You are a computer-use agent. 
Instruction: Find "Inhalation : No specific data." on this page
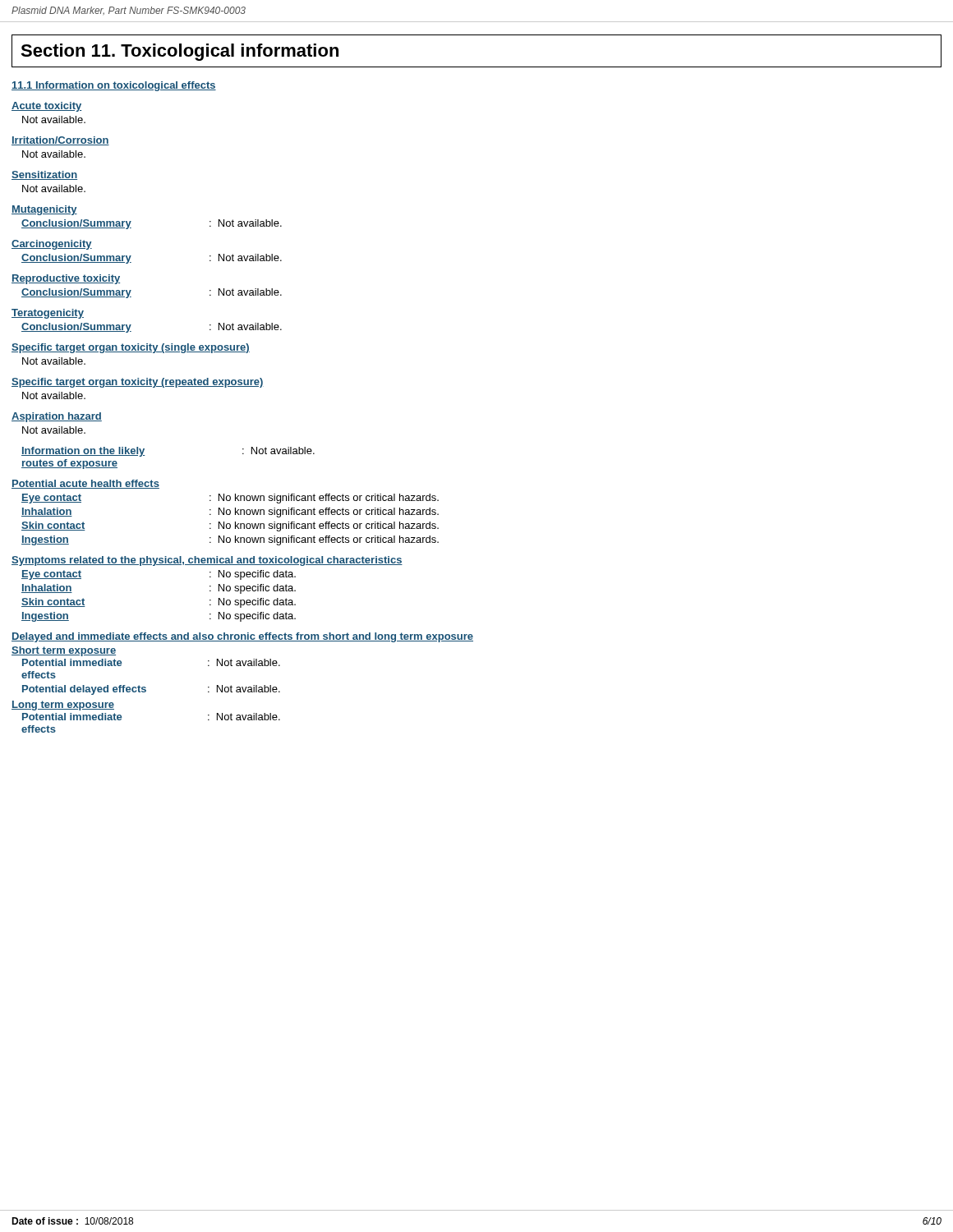[x=47, y=588]
